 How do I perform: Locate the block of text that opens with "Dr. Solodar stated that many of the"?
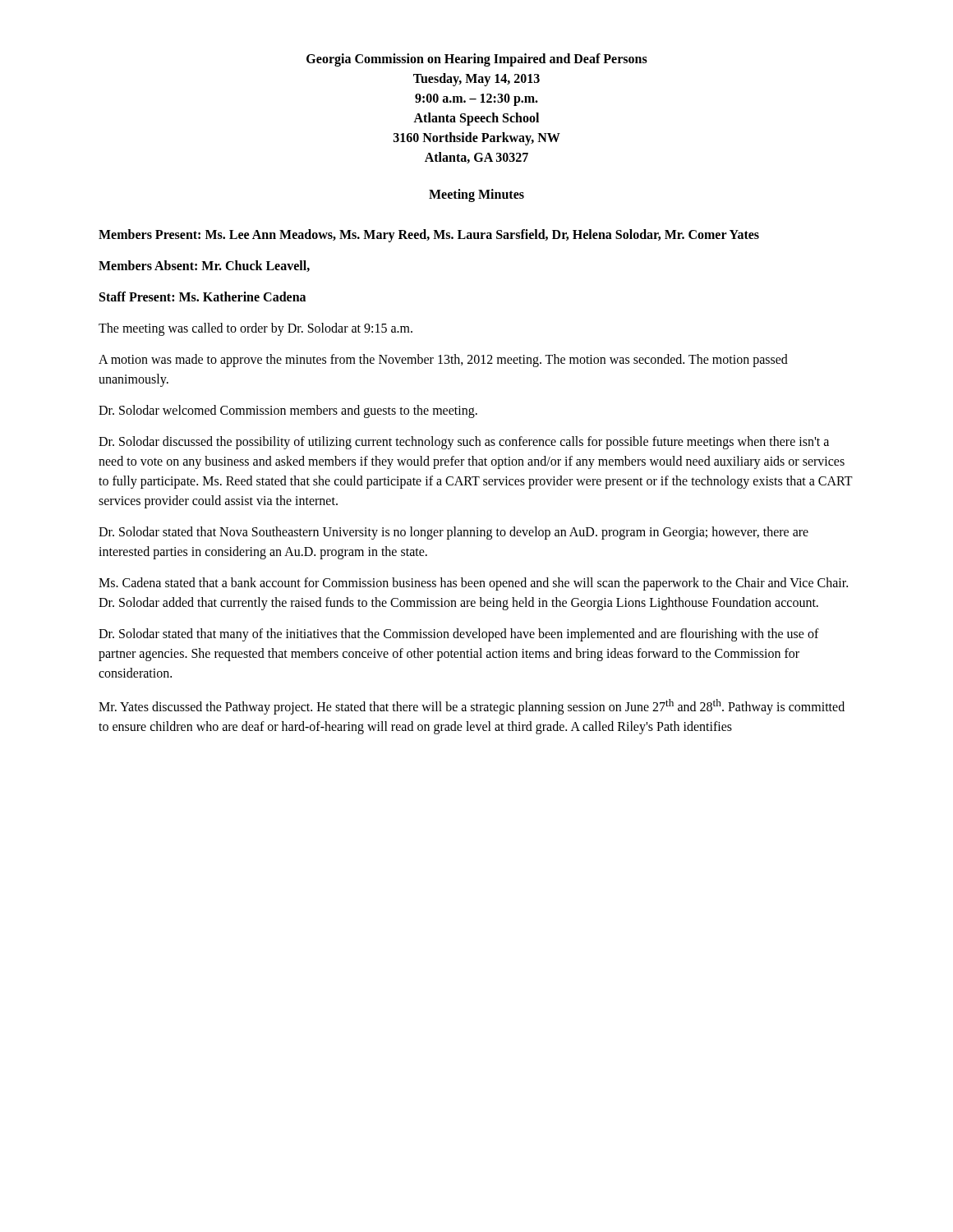coord(458,653)
